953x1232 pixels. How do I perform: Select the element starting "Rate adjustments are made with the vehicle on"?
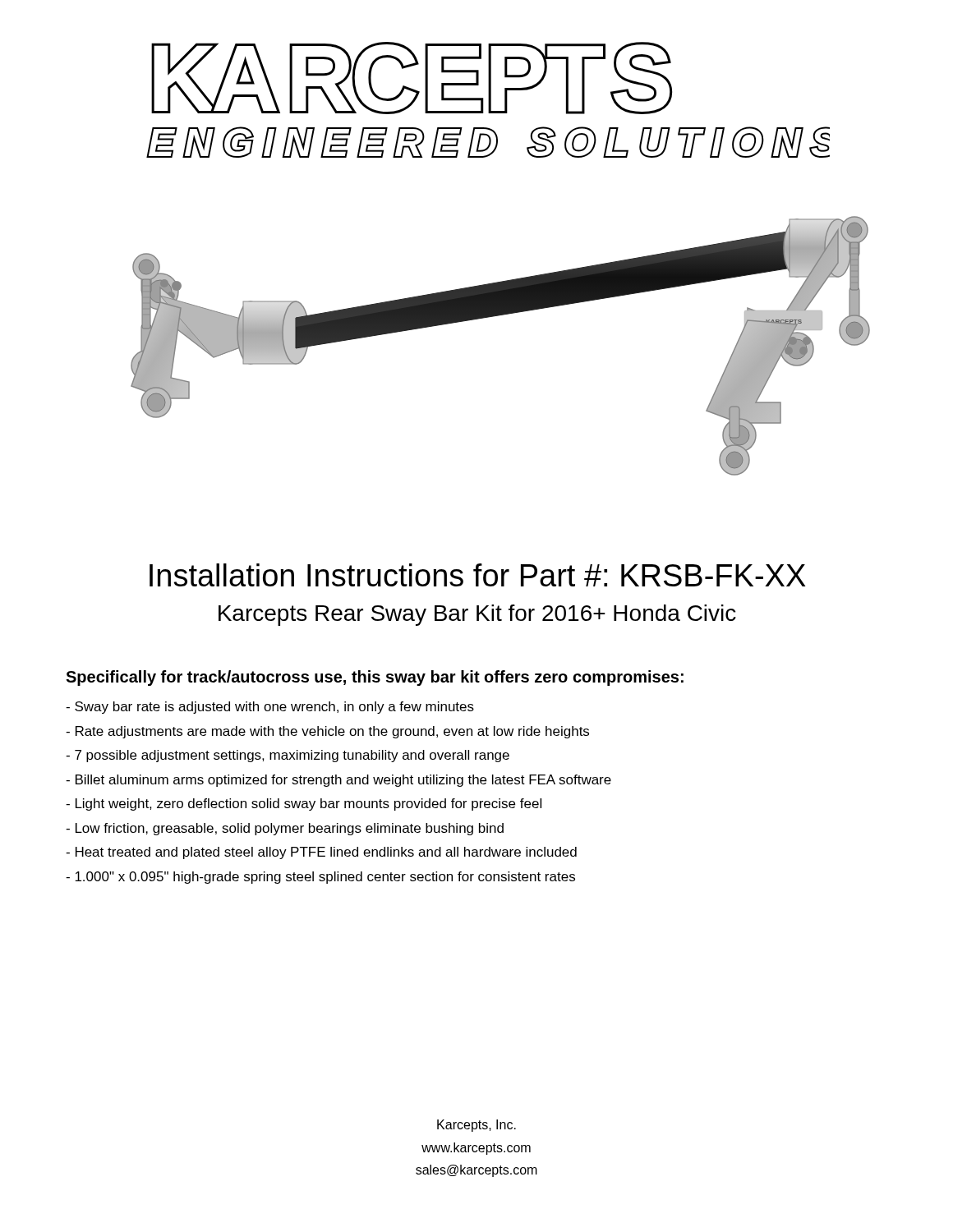coord(328,731)
